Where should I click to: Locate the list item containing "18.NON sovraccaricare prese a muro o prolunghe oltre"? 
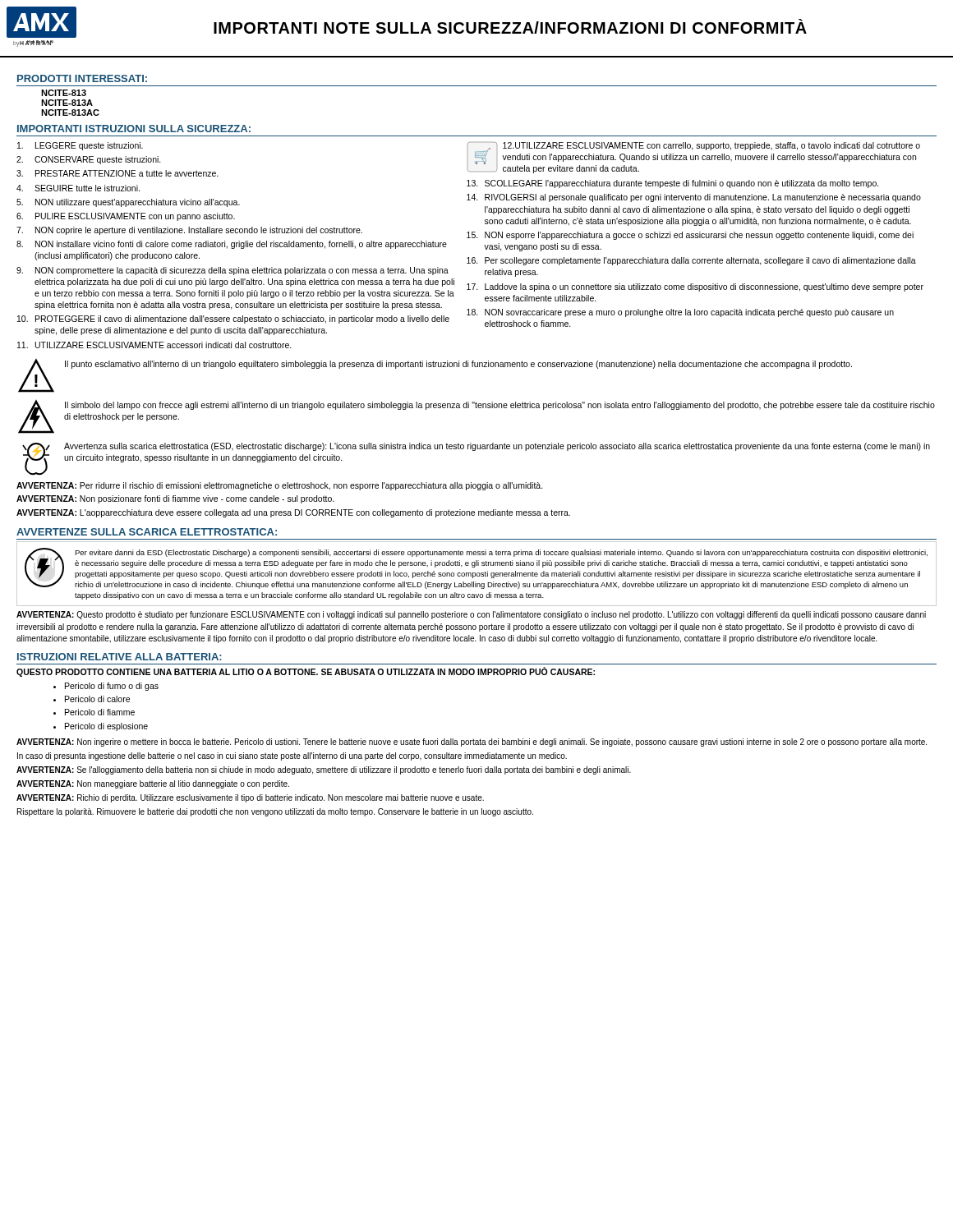[x=696, y=318]
